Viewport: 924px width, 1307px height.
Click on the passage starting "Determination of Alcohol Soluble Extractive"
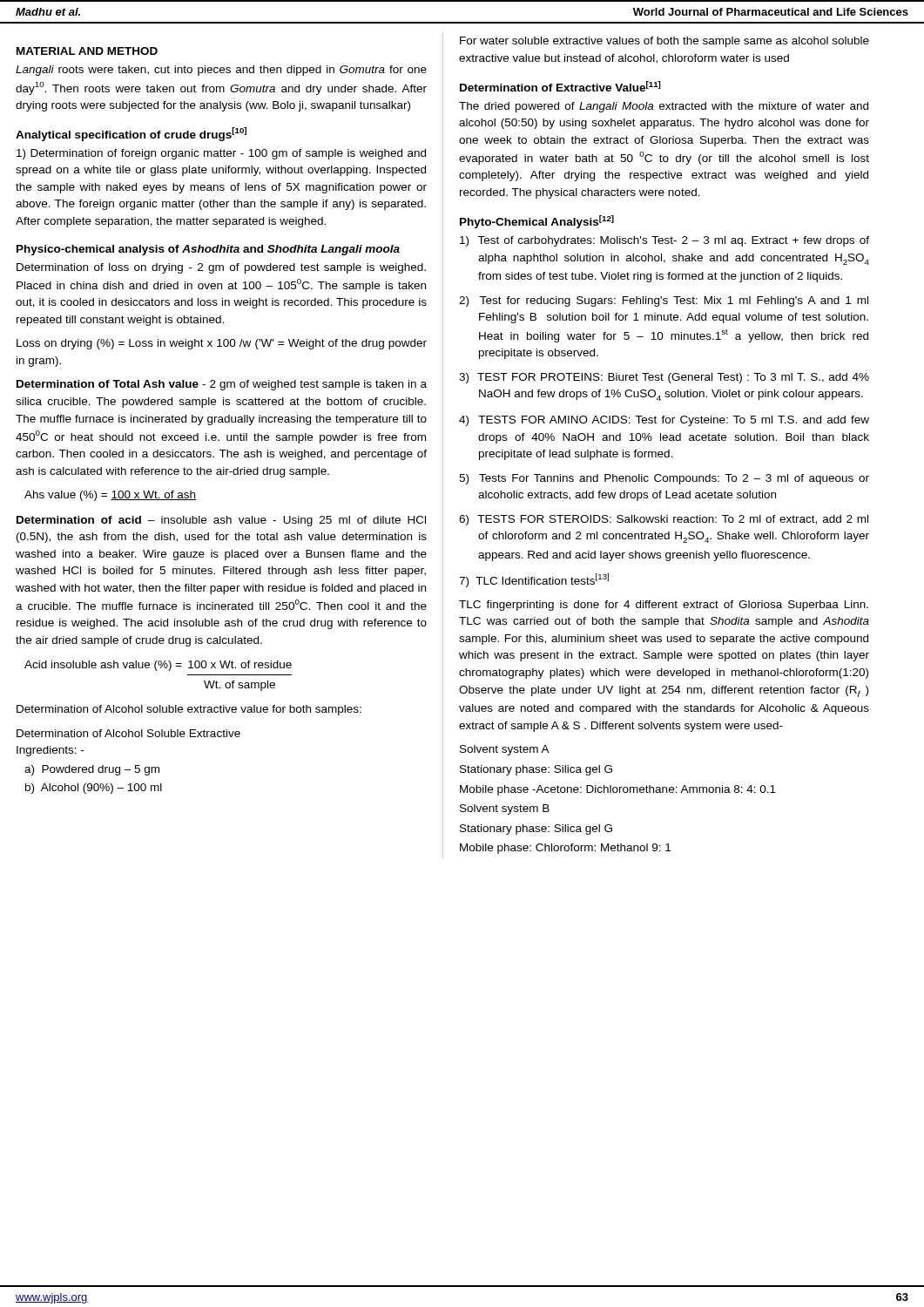tap(128, 741)
